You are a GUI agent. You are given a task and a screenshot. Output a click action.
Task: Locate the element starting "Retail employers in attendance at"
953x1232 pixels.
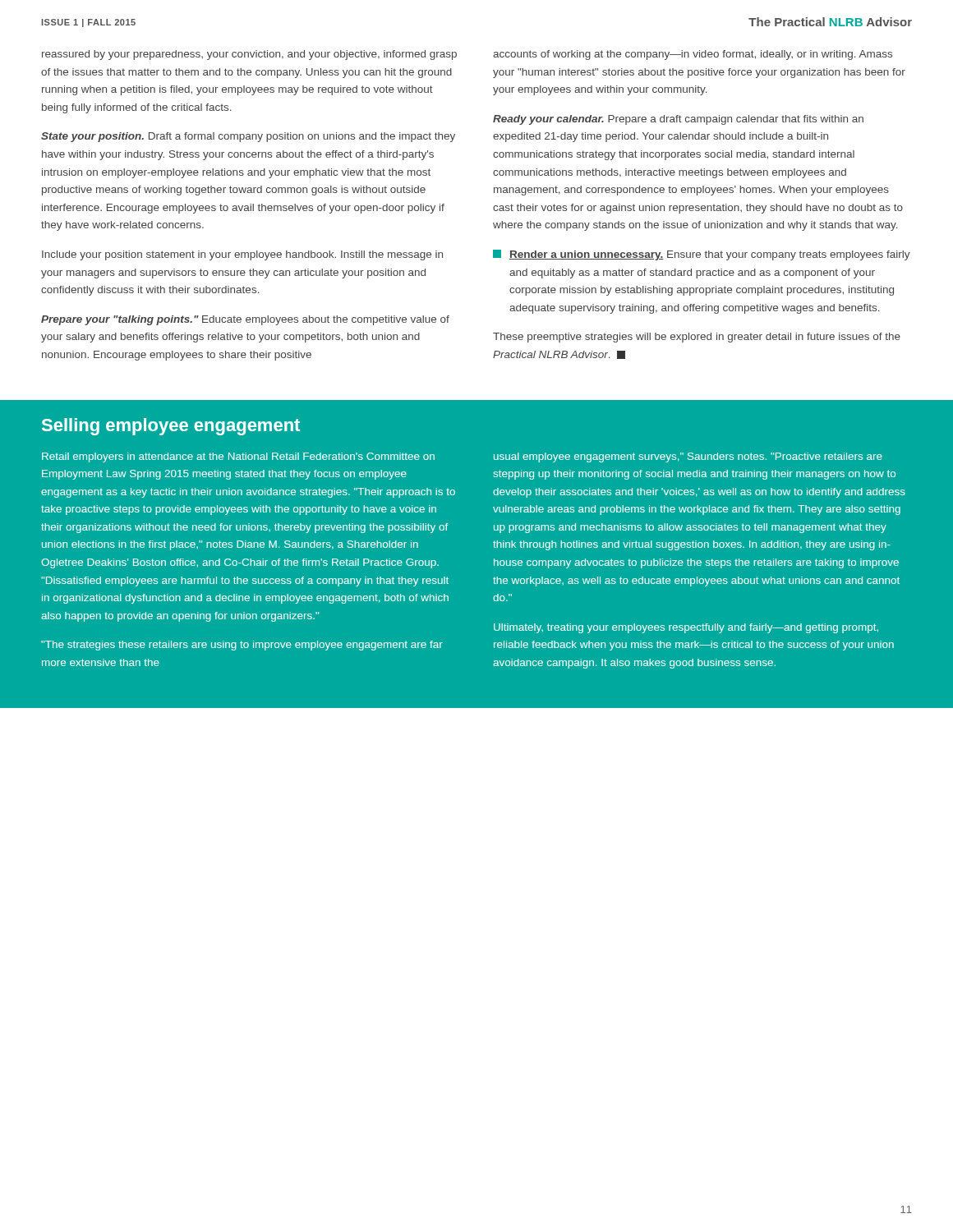251,536
